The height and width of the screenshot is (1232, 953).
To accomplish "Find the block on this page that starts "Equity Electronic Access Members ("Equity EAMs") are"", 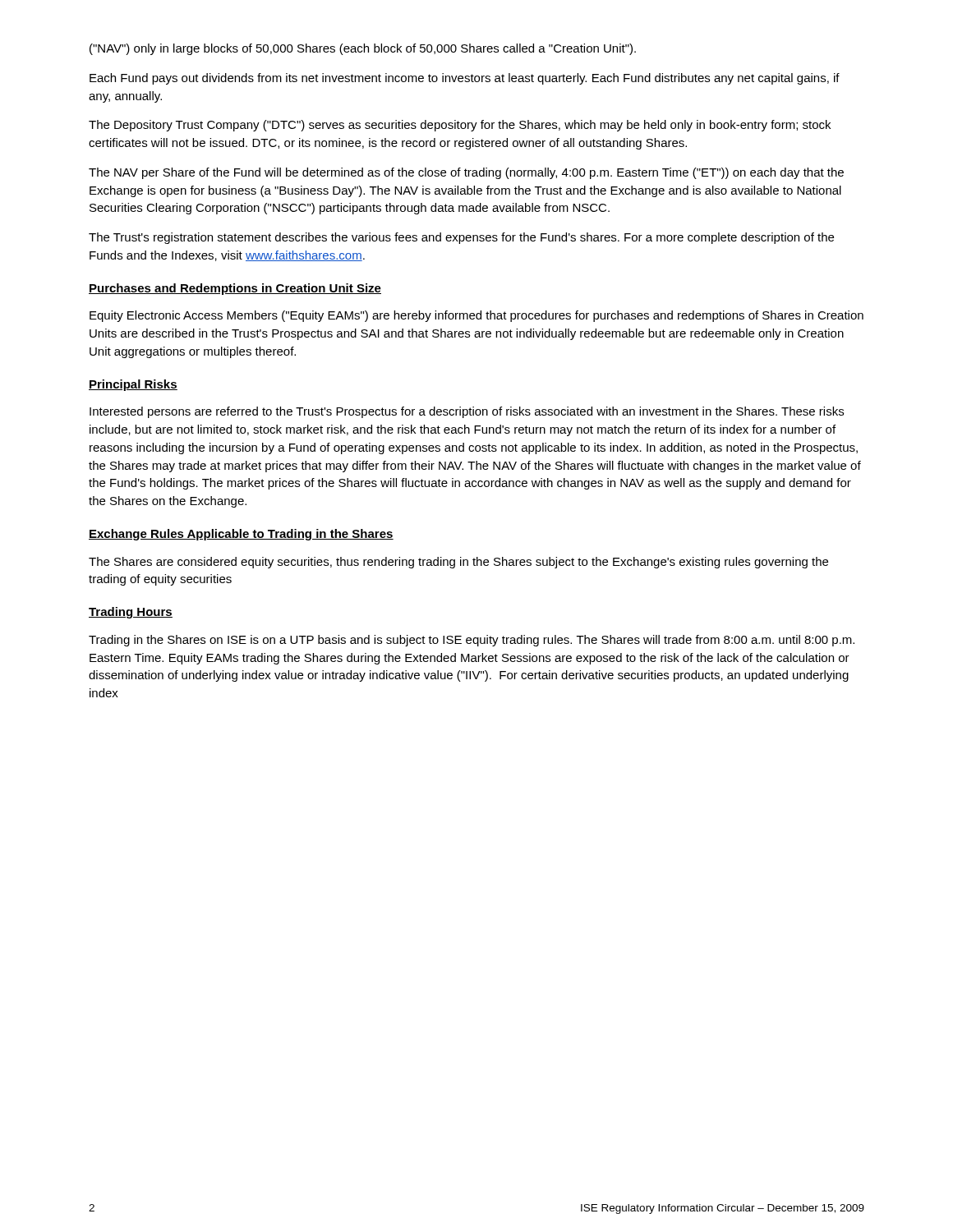I will pyautogui.click(x=476, y=333).
